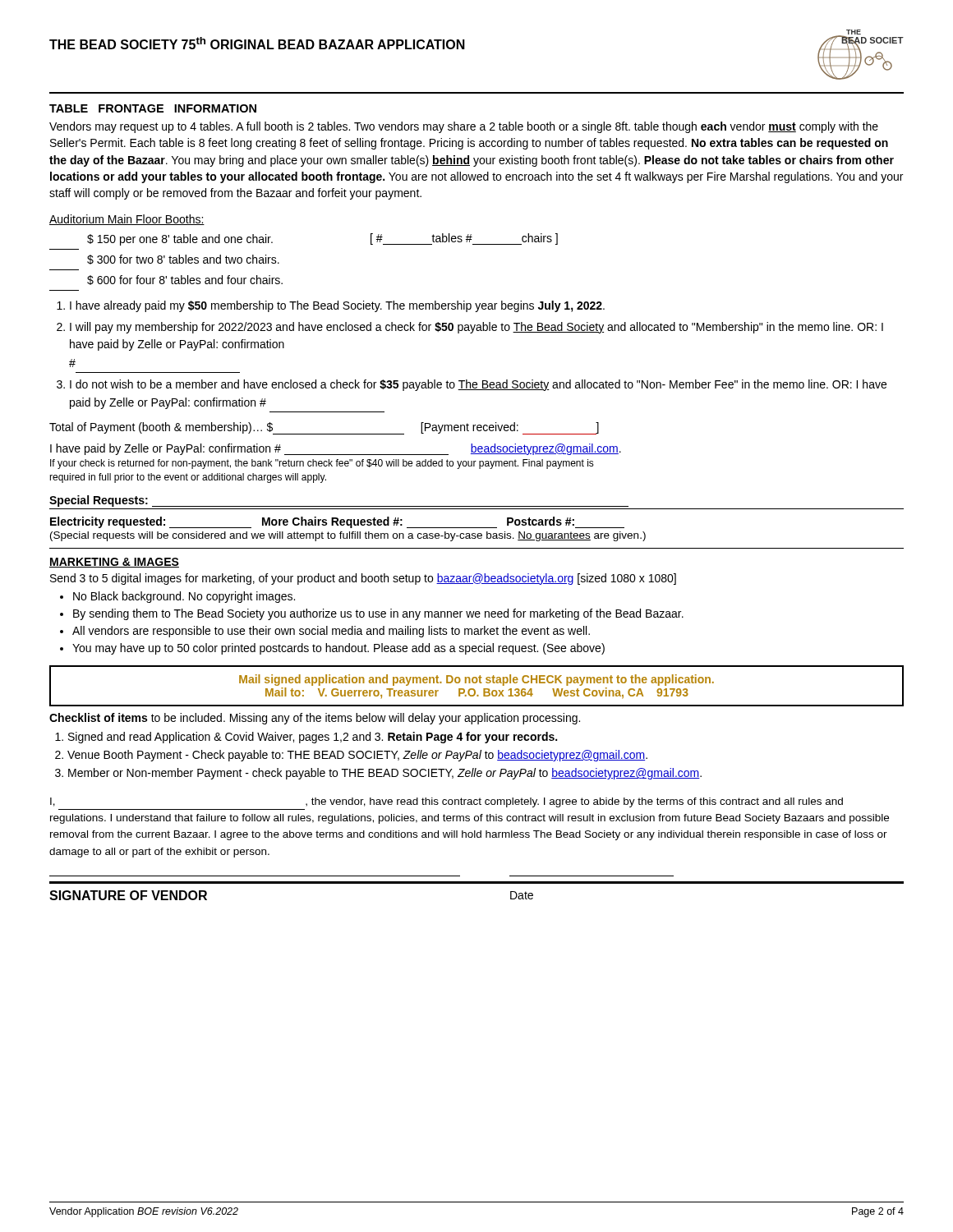Where does it say "TABLE FRONTAGE INFORMATION"?

(x=153, y=108)
